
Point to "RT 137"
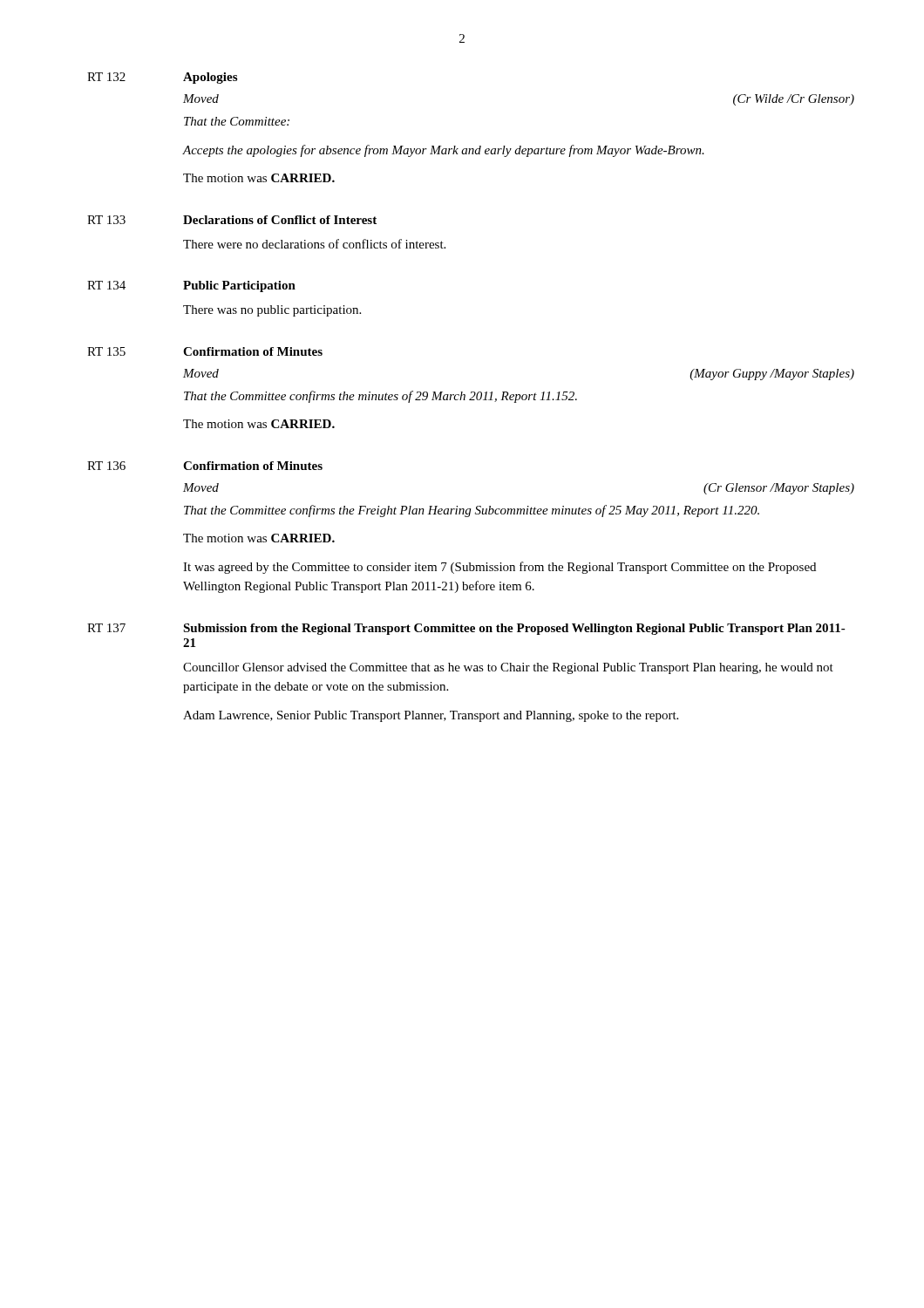coord(106,627)
